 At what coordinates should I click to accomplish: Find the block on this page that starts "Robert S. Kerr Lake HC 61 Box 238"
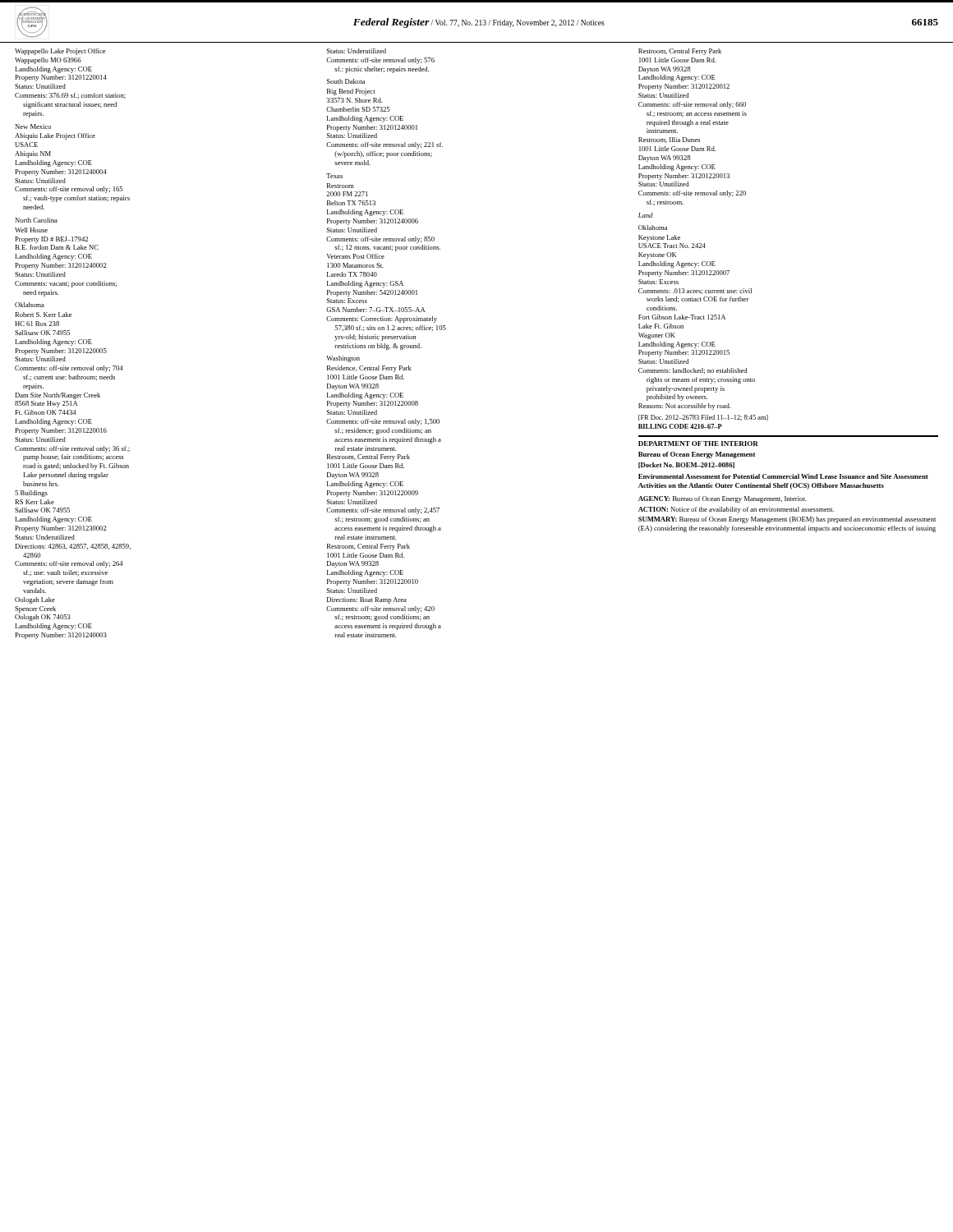43,315
